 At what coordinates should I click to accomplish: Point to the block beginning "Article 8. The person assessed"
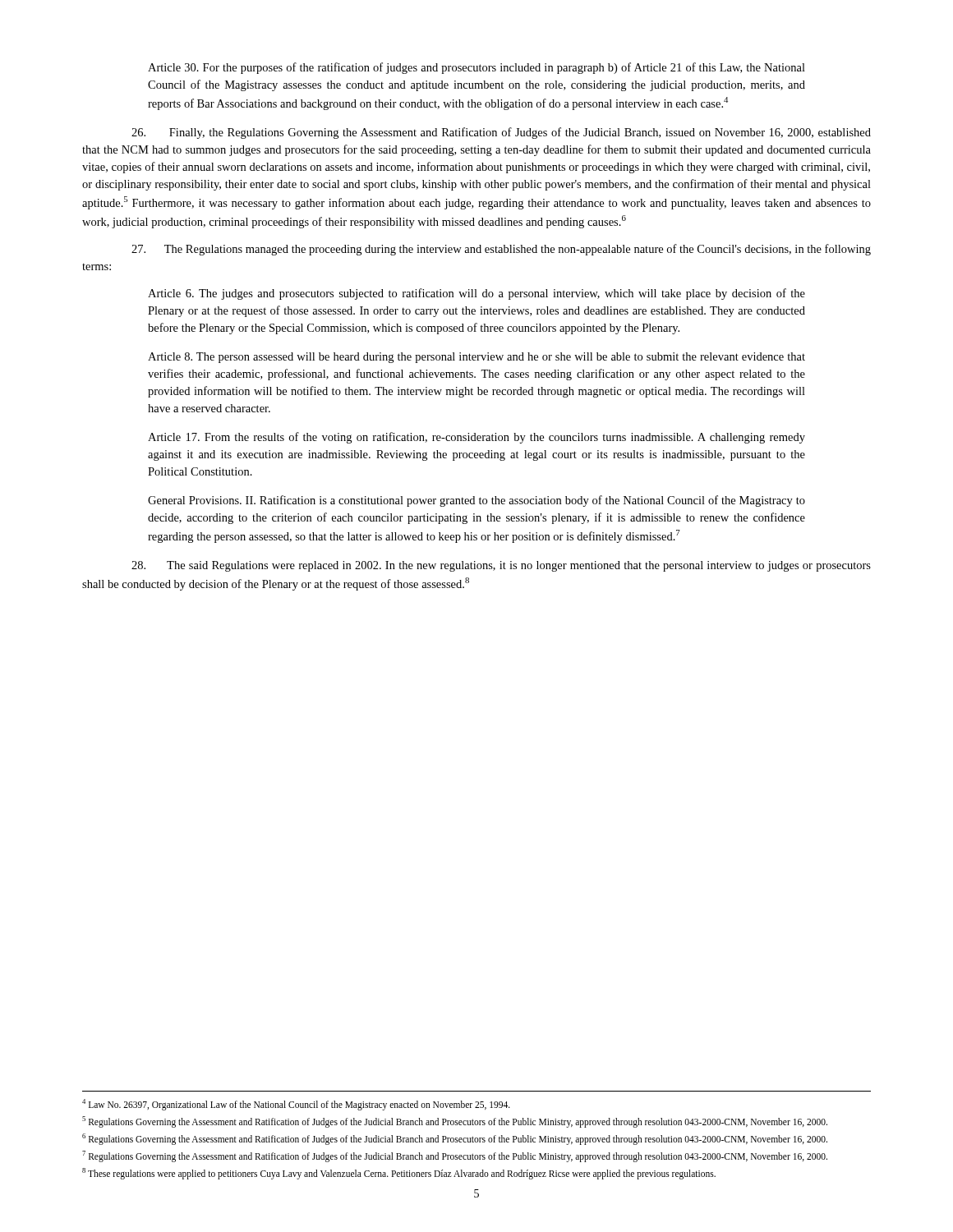[476, 383]
